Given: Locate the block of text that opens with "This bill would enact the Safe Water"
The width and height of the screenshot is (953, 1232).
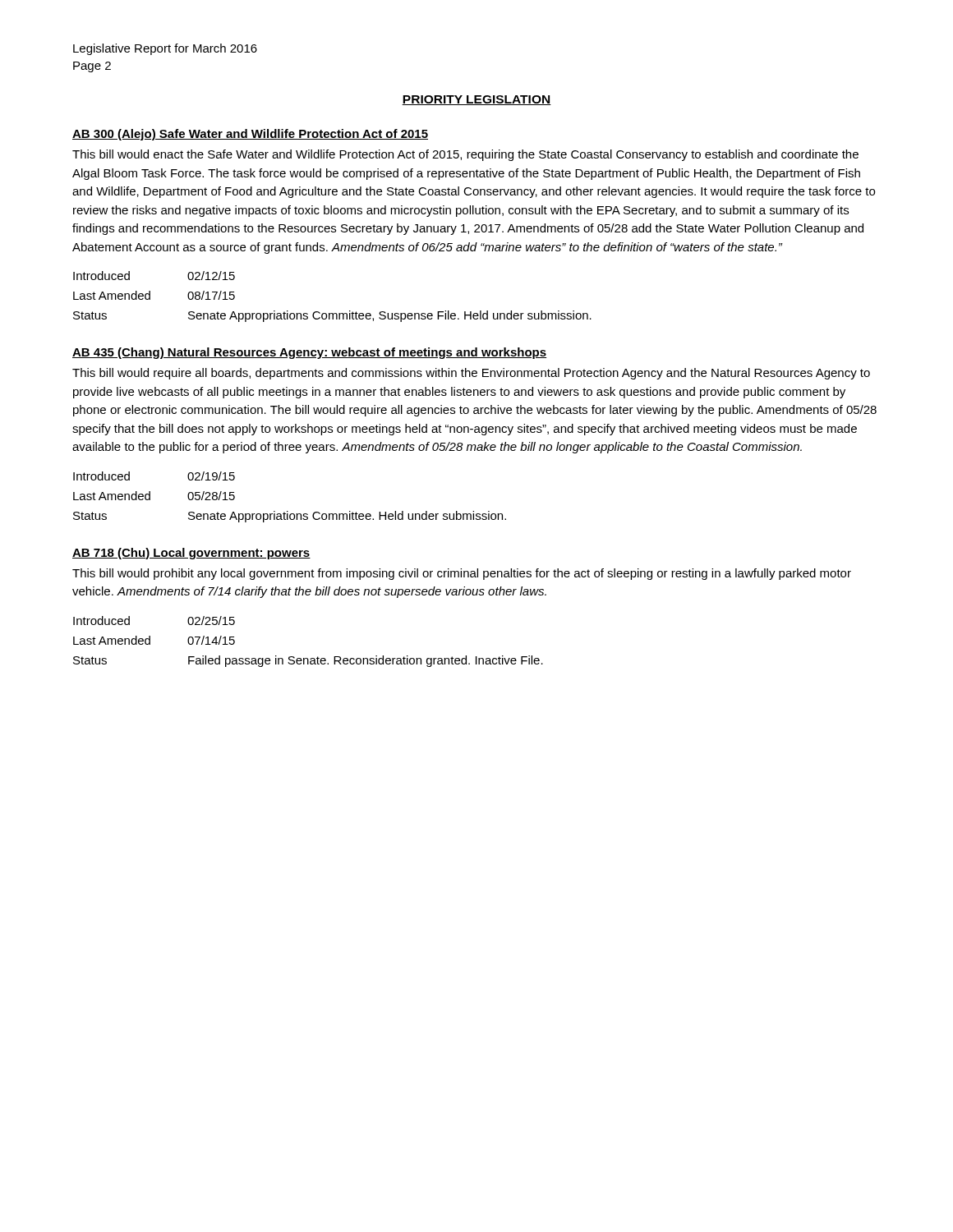Looking at the screenshot, I should (474, 200).
